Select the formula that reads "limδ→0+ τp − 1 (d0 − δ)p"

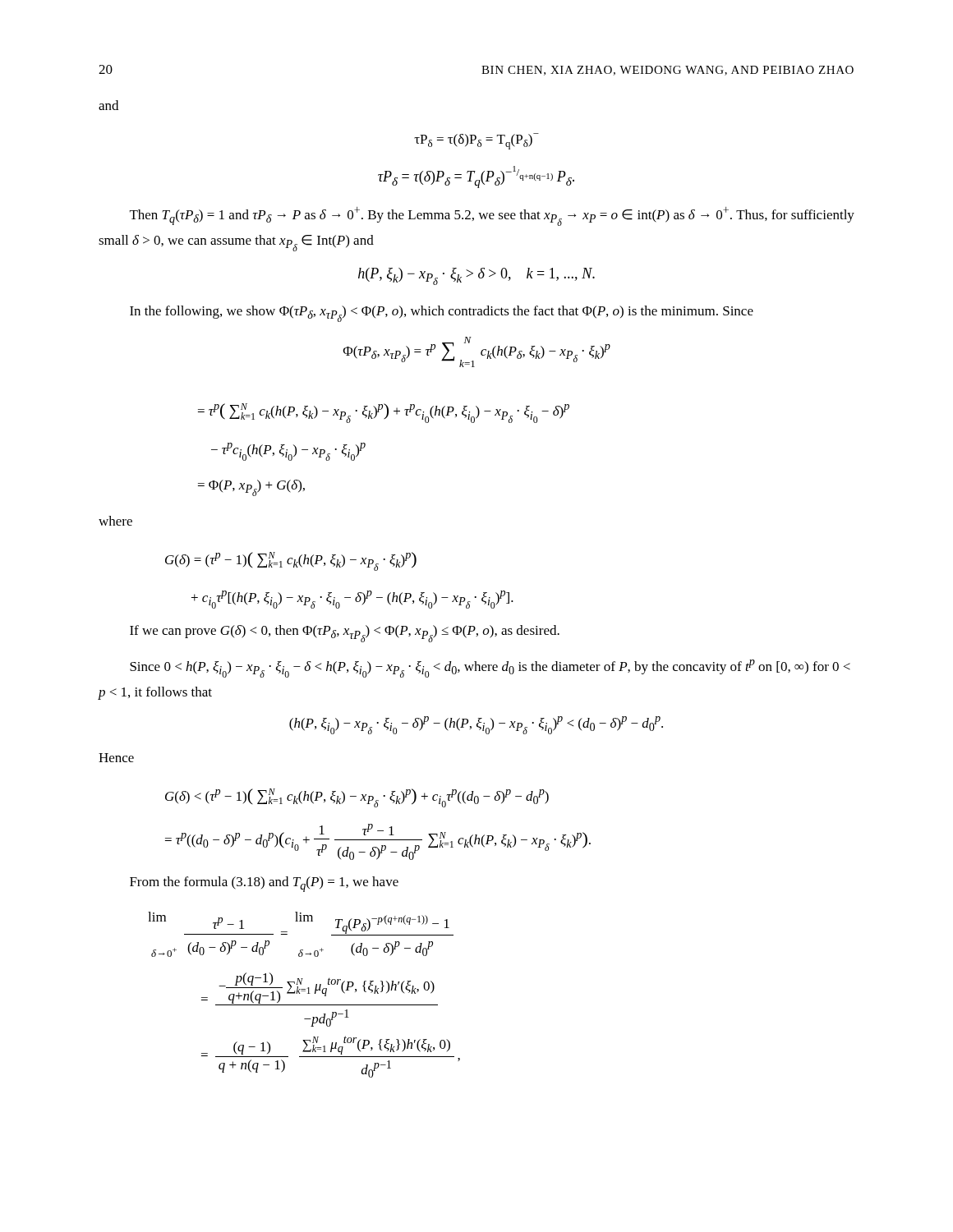point(301,924)
